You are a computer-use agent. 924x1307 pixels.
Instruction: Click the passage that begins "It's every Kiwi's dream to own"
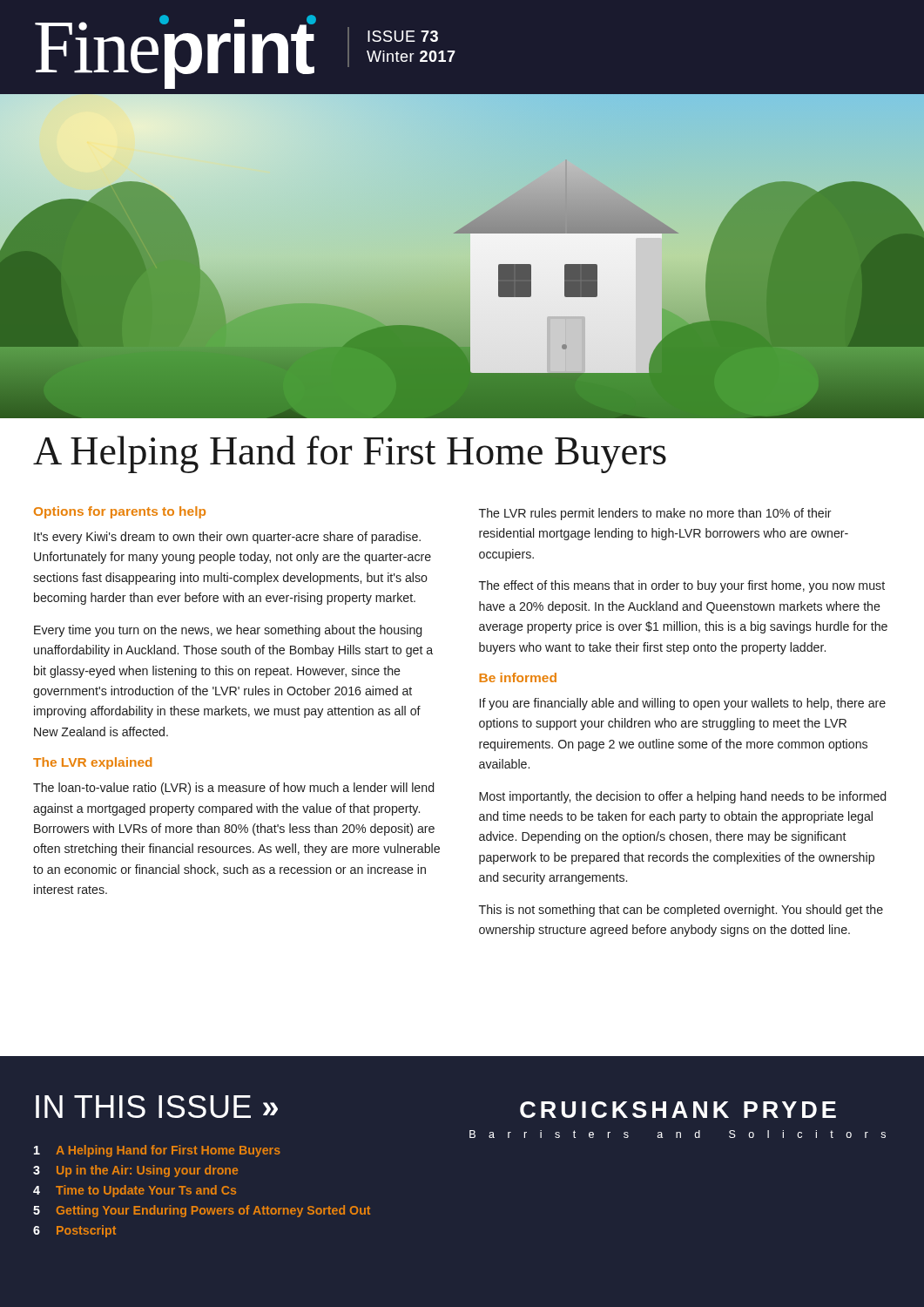(239, 635)
